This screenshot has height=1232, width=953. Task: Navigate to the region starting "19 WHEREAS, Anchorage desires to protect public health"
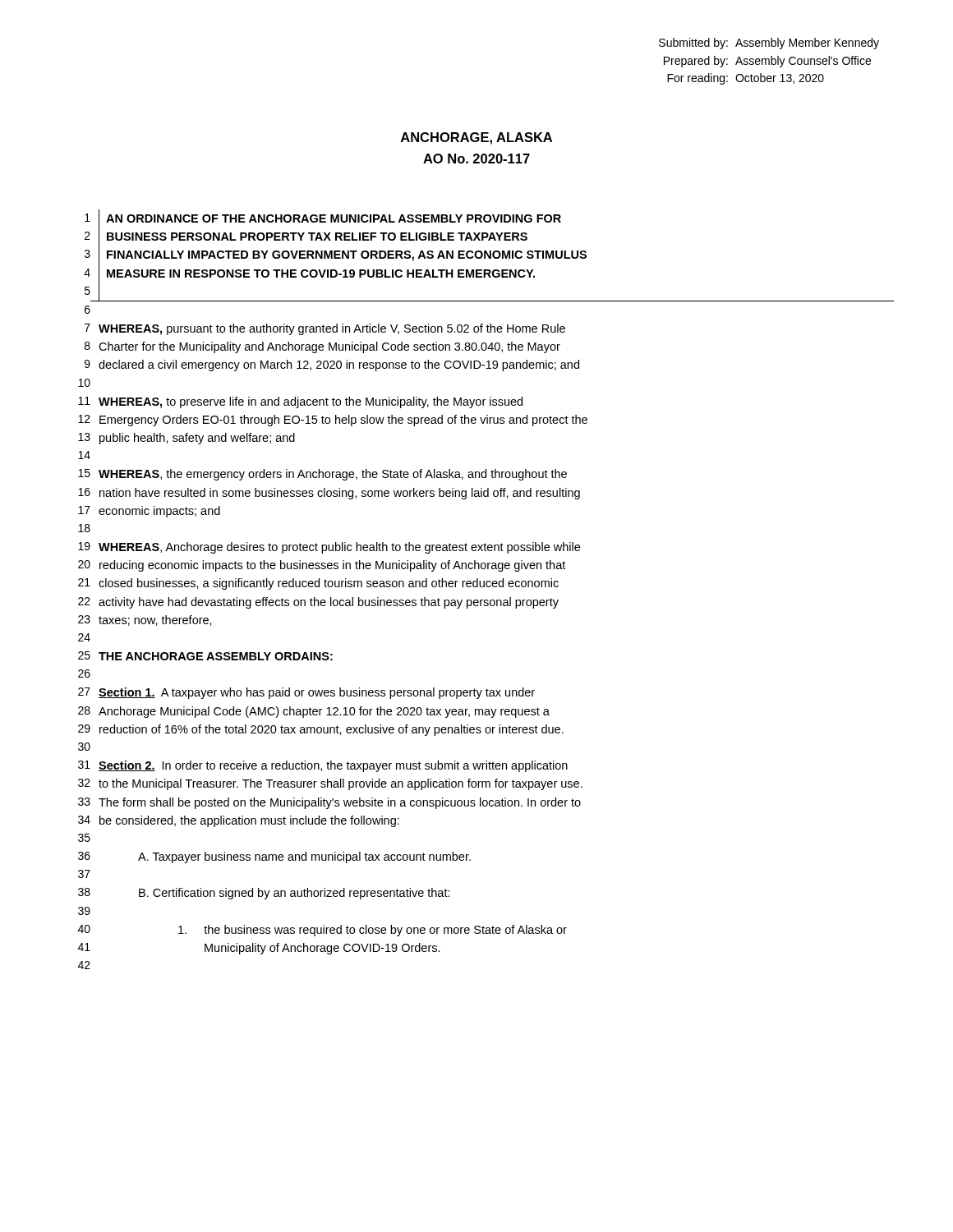coord(476,547)
